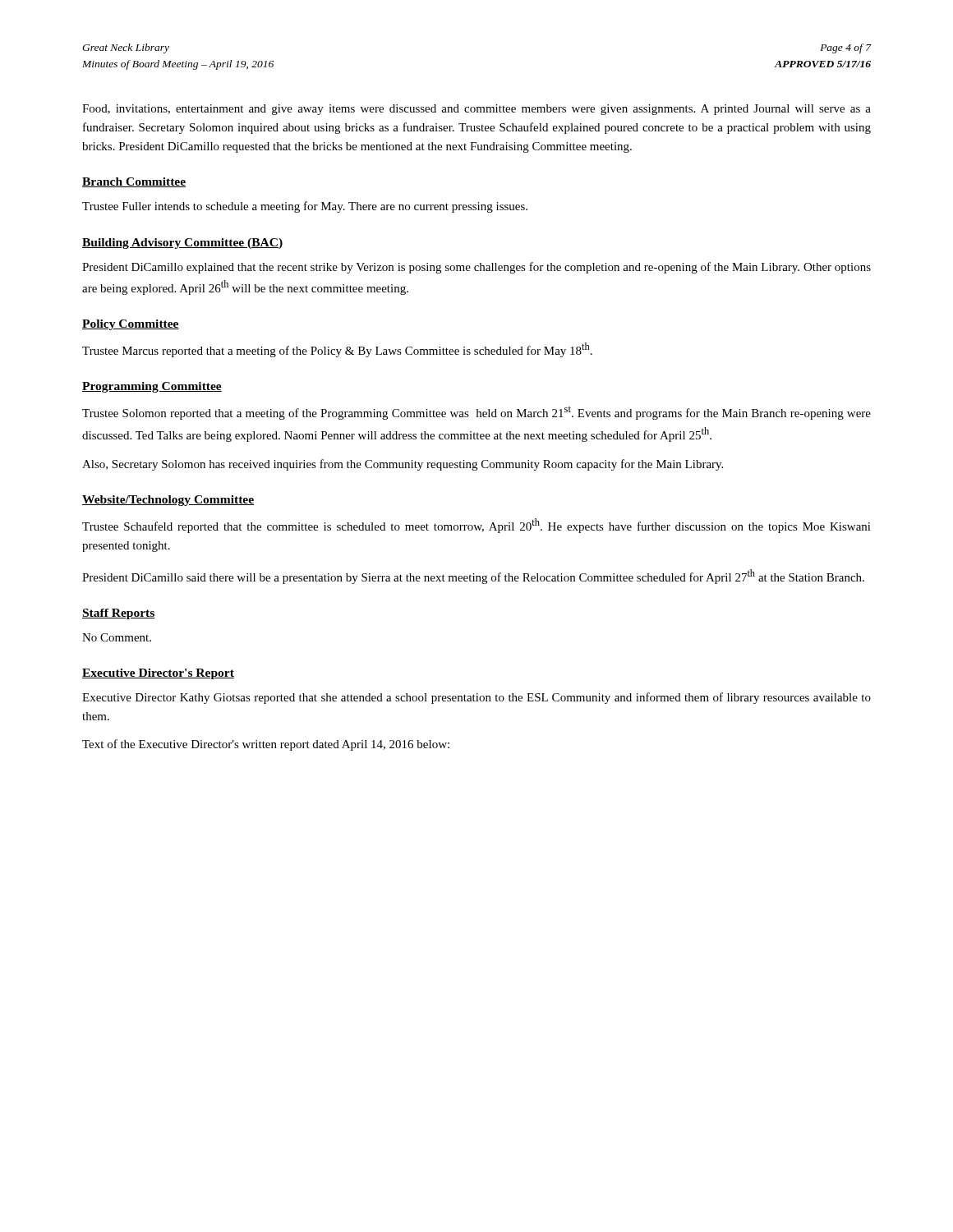Navigate to the element starting "Executive Director Kathy Giotsas reported that she"
The height and width of the screenshot is (1232, 953).
(x=476, y=707)
